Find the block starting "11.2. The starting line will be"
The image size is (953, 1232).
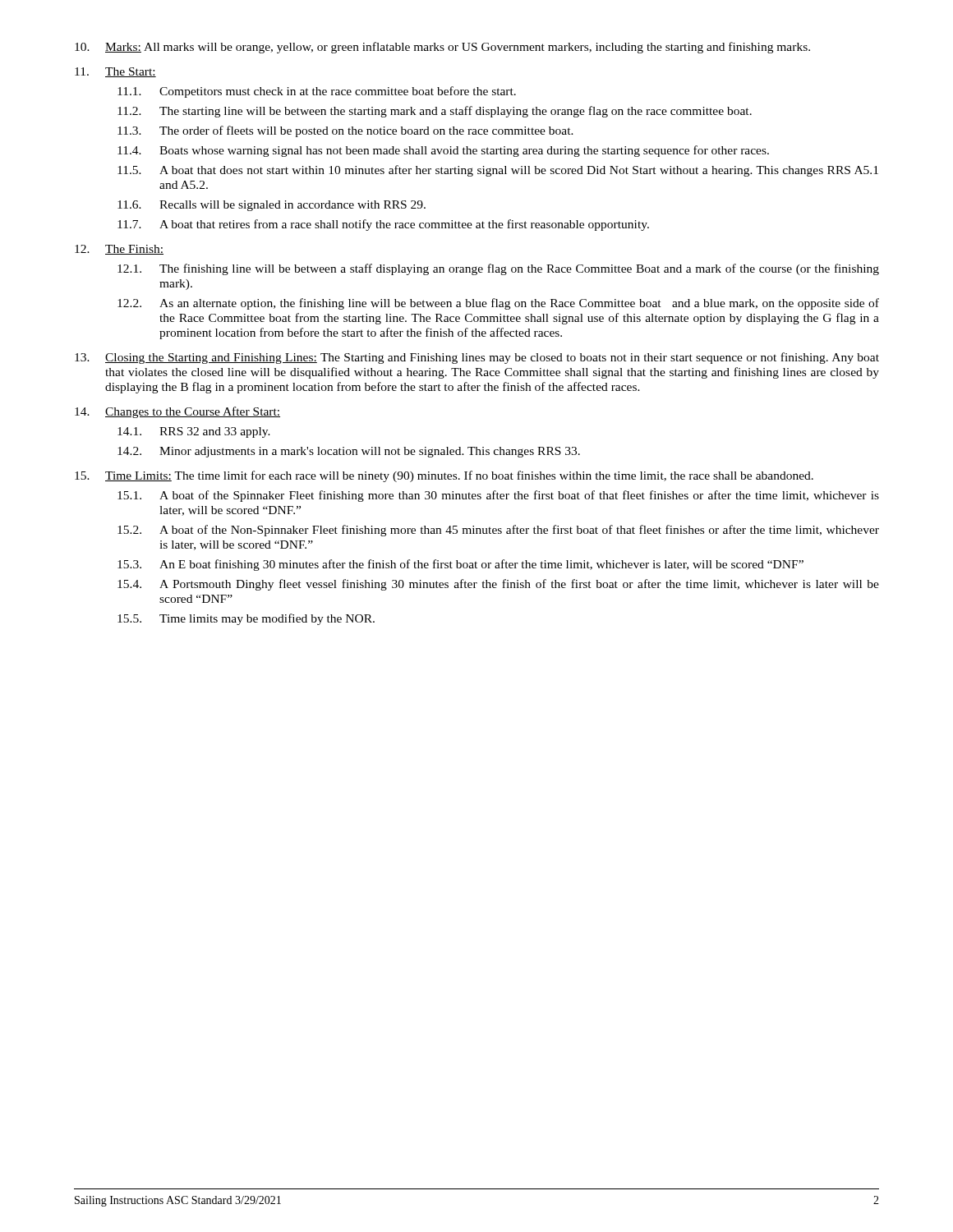tap(498, 111)
